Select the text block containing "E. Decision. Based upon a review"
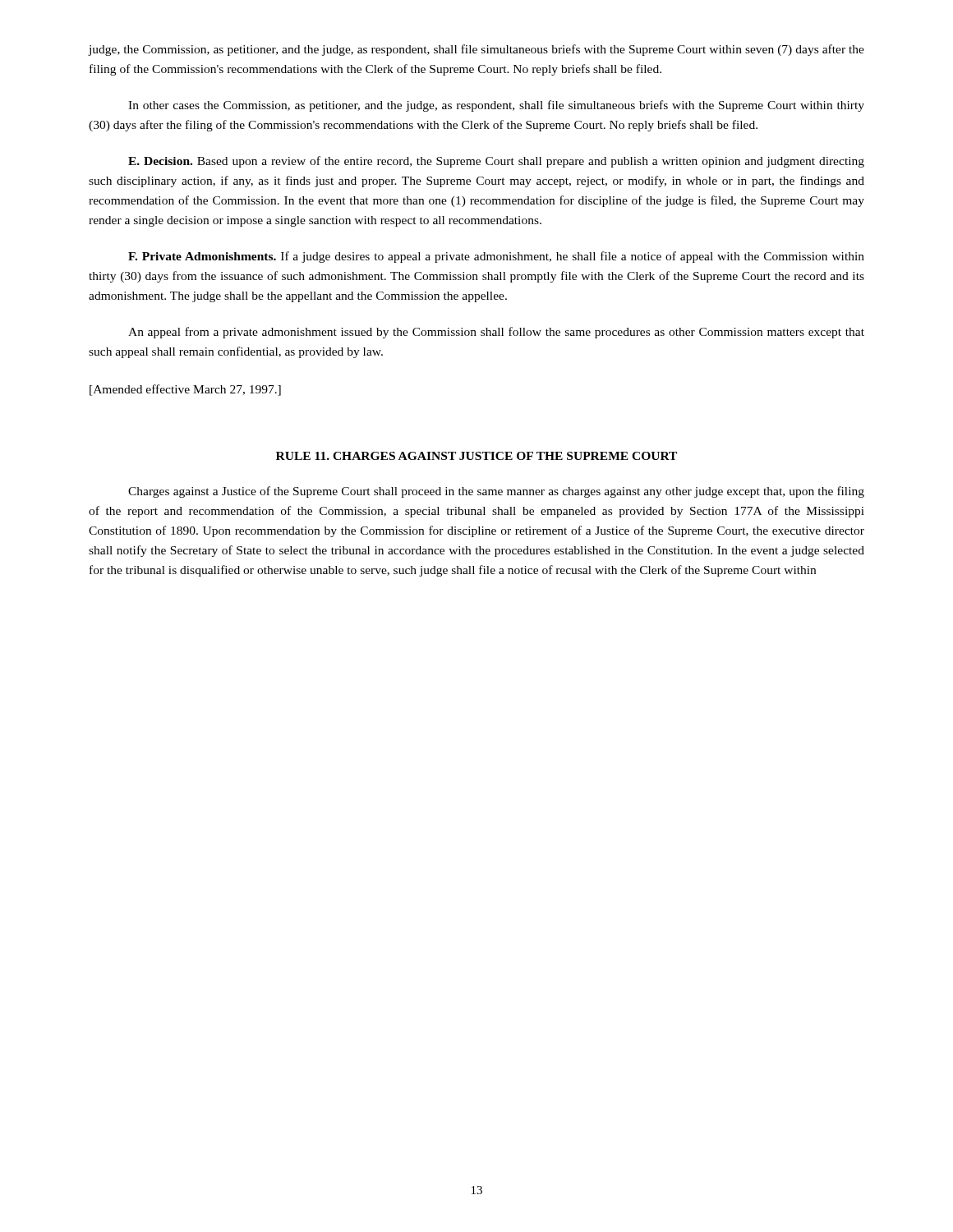The height and width of the screenshot is (1232, 953). pyautogui.click(x=476, y=191)
